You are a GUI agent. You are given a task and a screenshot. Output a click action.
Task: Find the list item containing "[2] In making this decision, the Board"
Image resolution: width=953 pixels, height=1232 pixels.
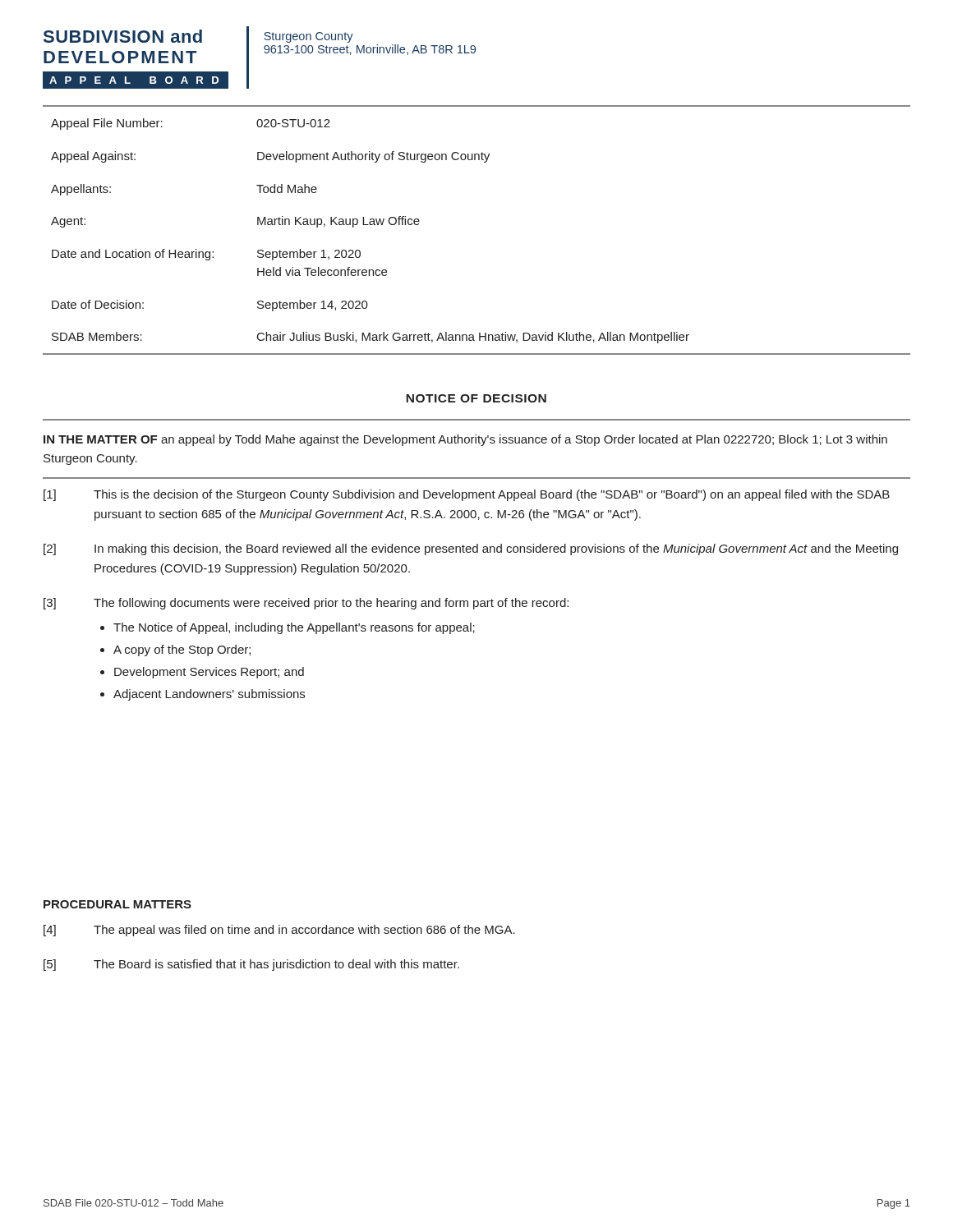(x=476, y=558)
